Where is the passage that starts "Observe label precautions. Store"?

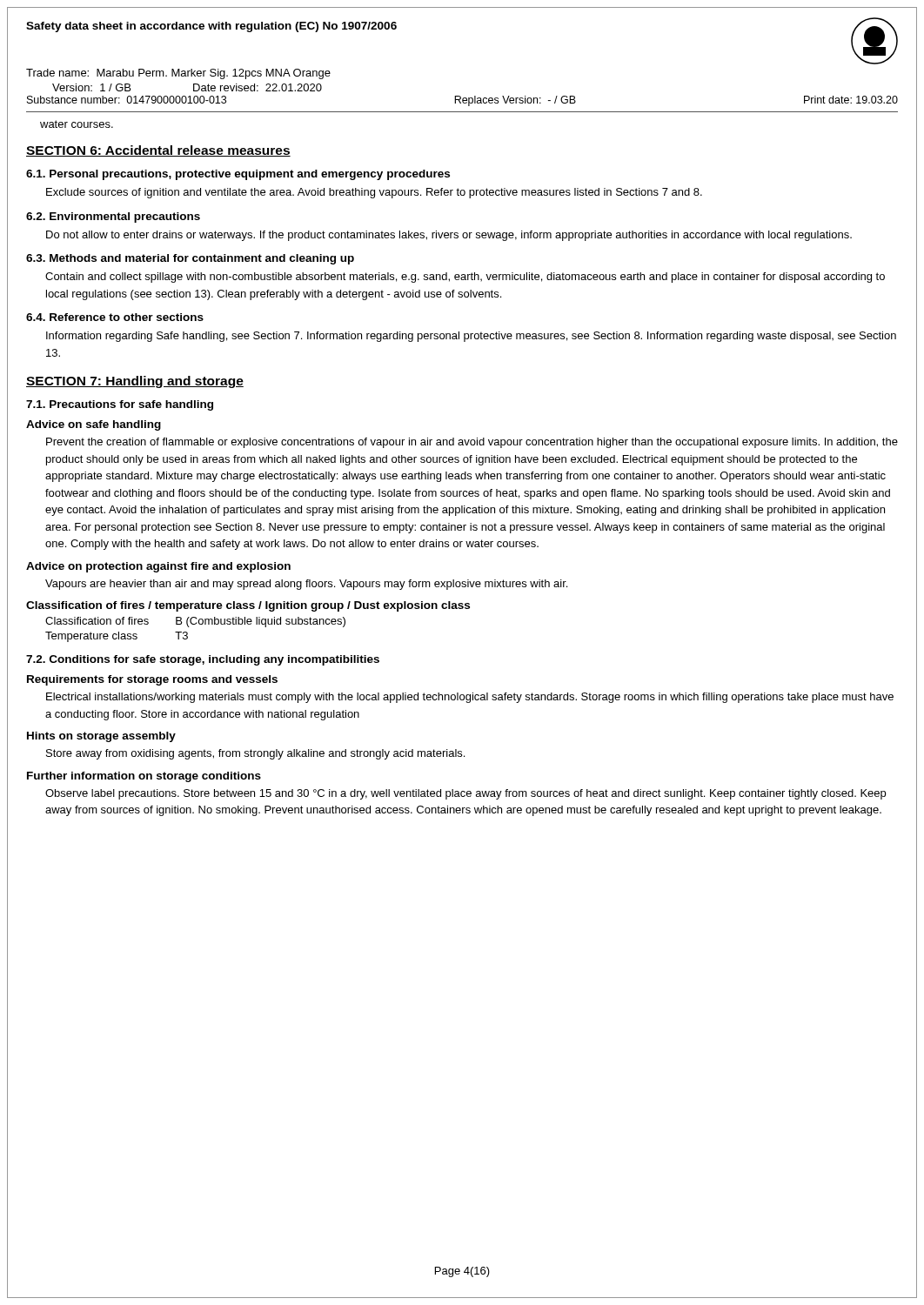(x=466, y=801)
